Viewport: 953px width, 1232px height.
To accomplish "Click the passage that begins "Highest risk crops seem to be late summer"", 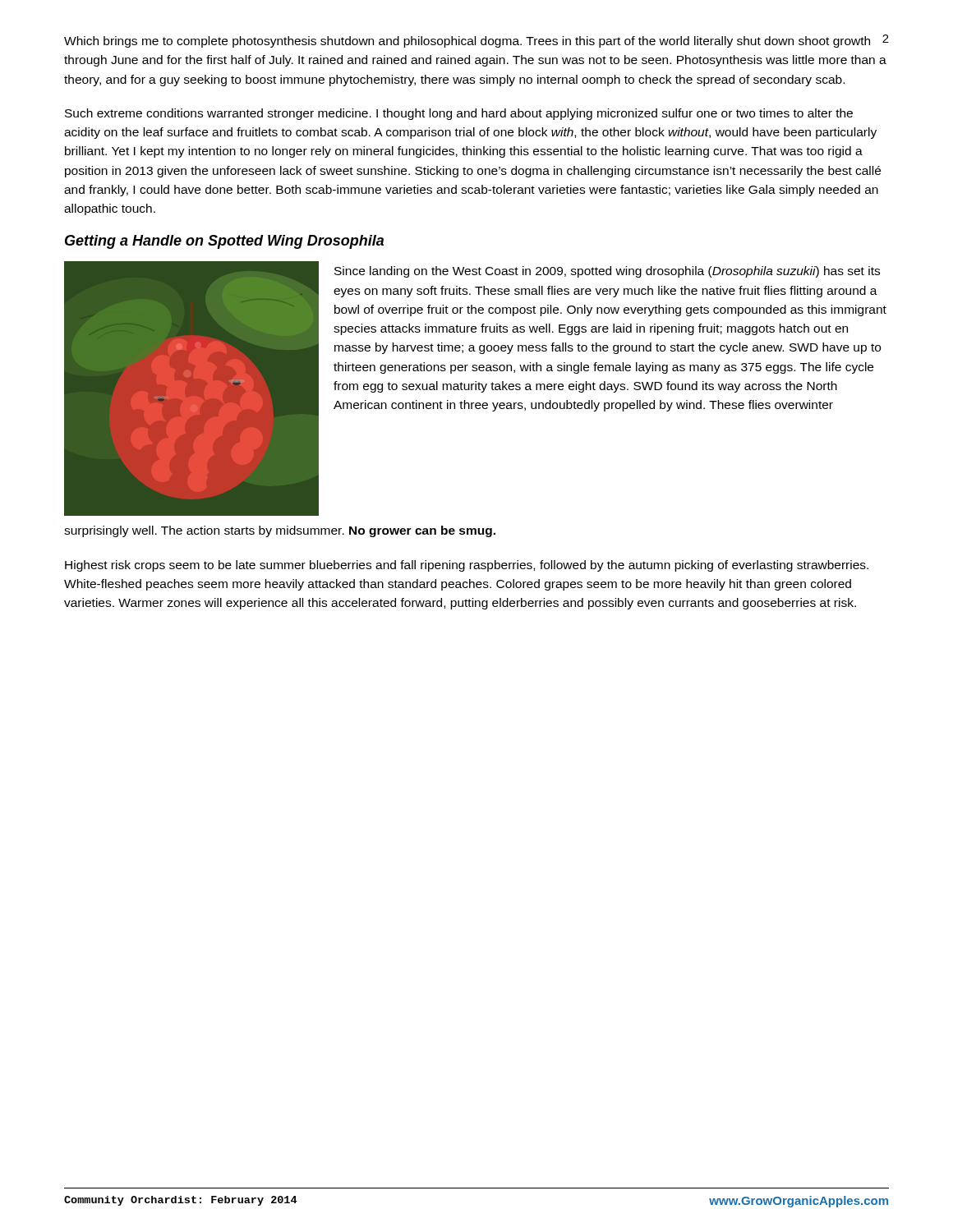I will [467, 583].
